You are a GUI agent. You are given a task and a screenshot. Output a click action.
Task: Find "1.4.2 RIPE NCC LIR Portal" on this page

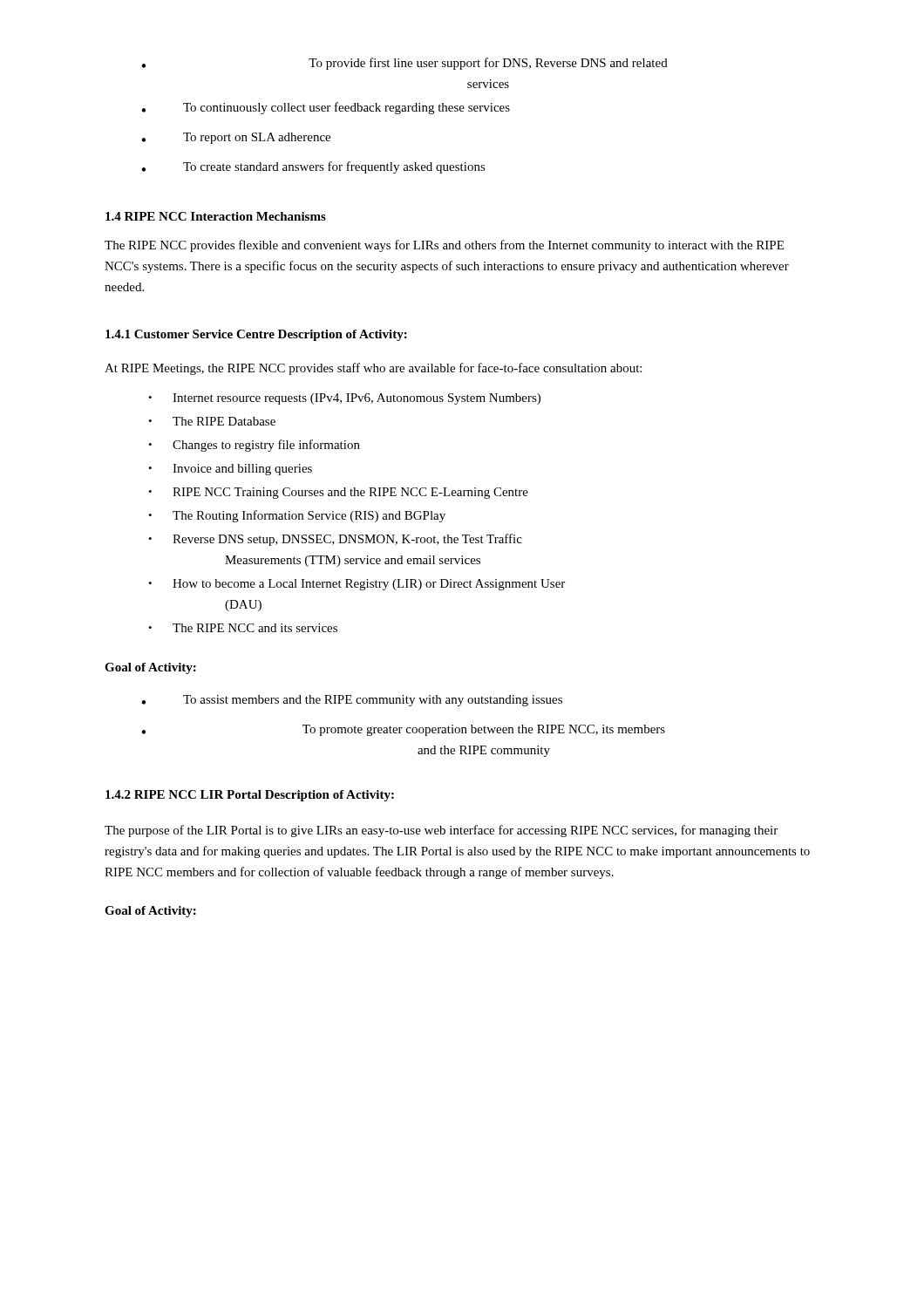point(183,795)
